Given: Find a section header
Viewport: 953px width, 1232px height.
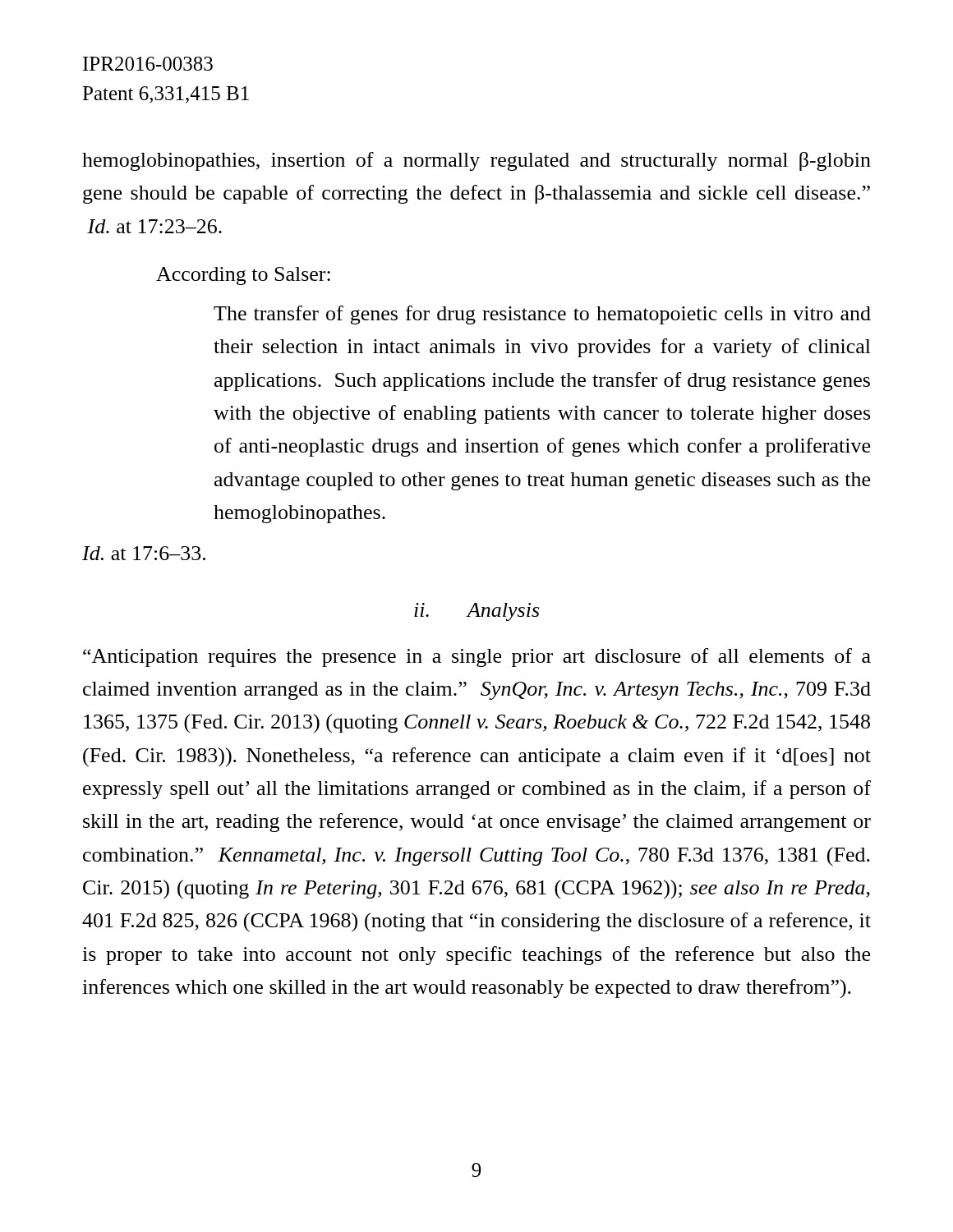Looking at the screenshot, I should tap(476, 609).
